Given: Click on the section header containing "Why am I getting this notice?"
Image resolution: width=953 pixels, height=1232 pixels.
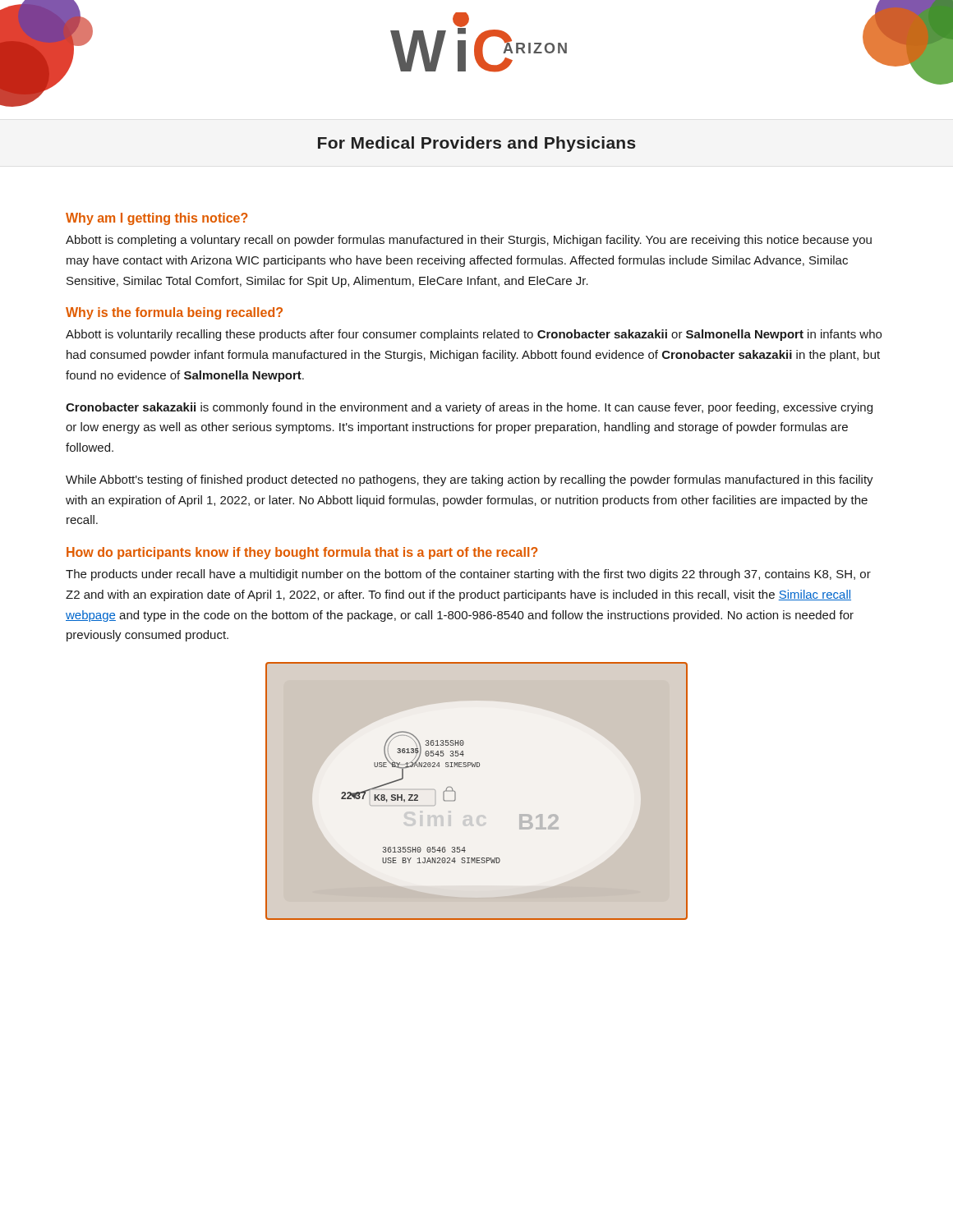Looking at the screenshot, I should click(157, 218).
